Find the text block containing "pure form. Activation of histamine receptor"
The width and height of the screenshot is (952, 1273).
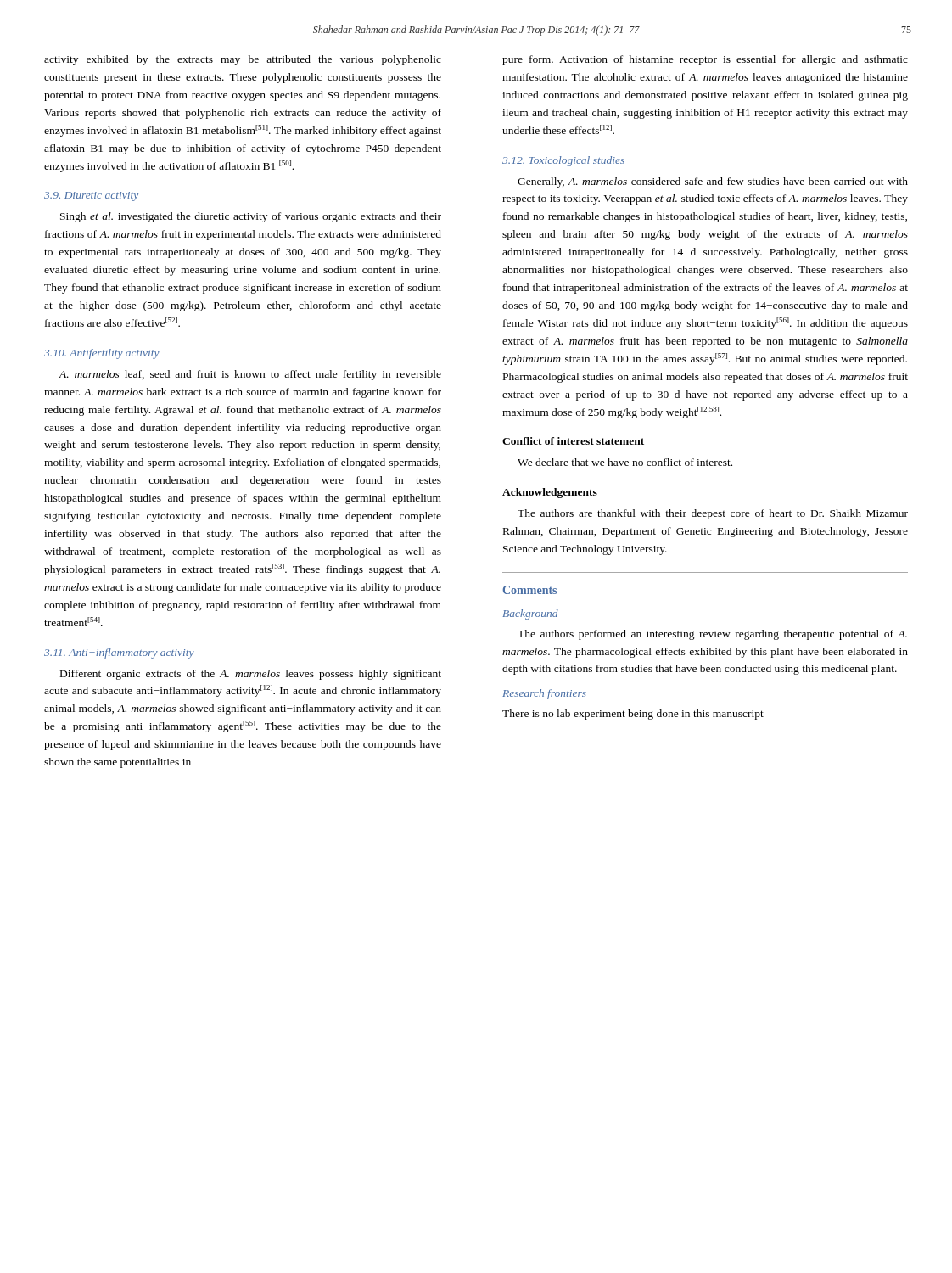pos(705,95)
